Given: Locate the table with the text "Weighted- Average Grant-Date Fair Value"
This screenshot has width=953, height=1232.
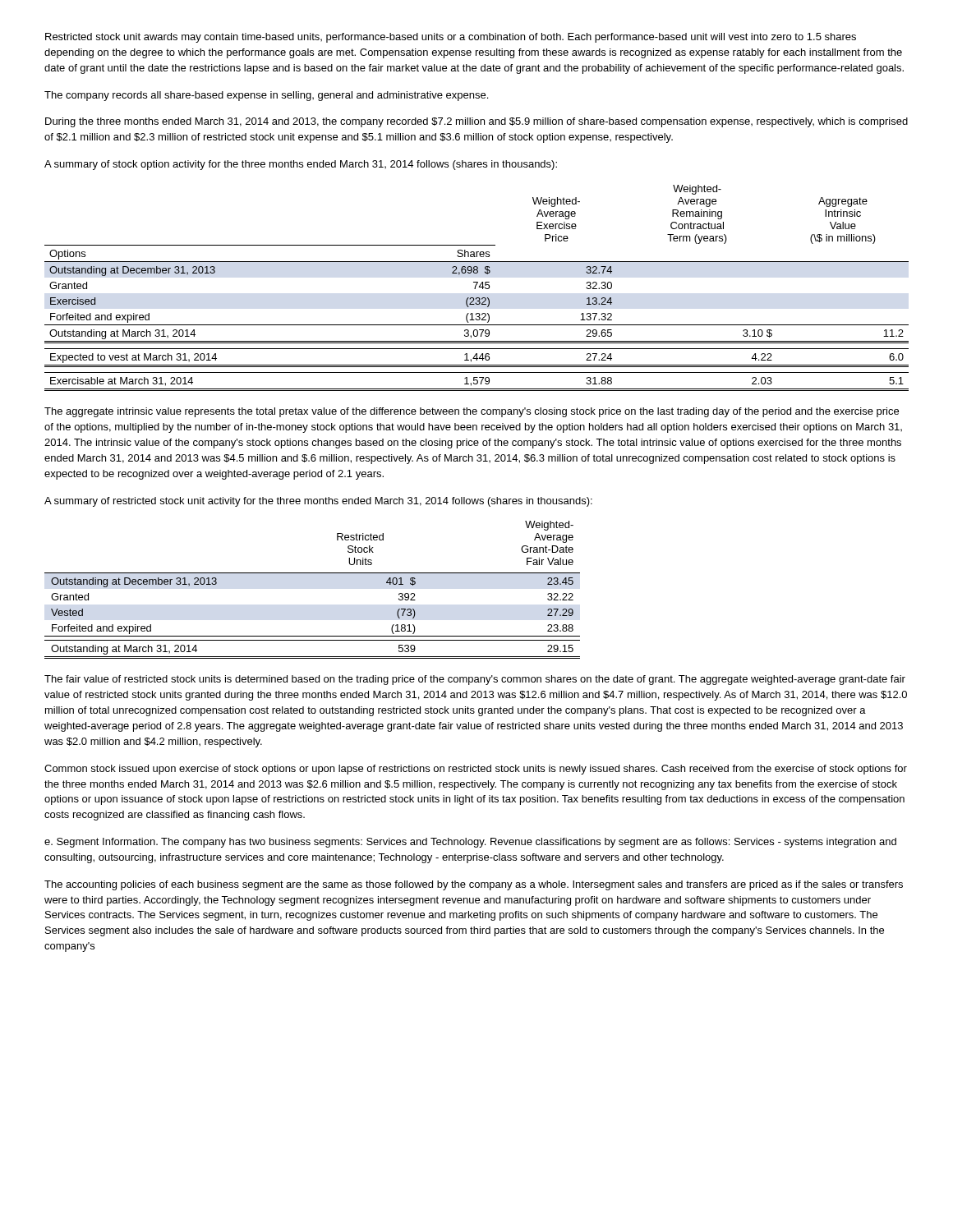Looking at the screenshot, I should tap(476, 588).
